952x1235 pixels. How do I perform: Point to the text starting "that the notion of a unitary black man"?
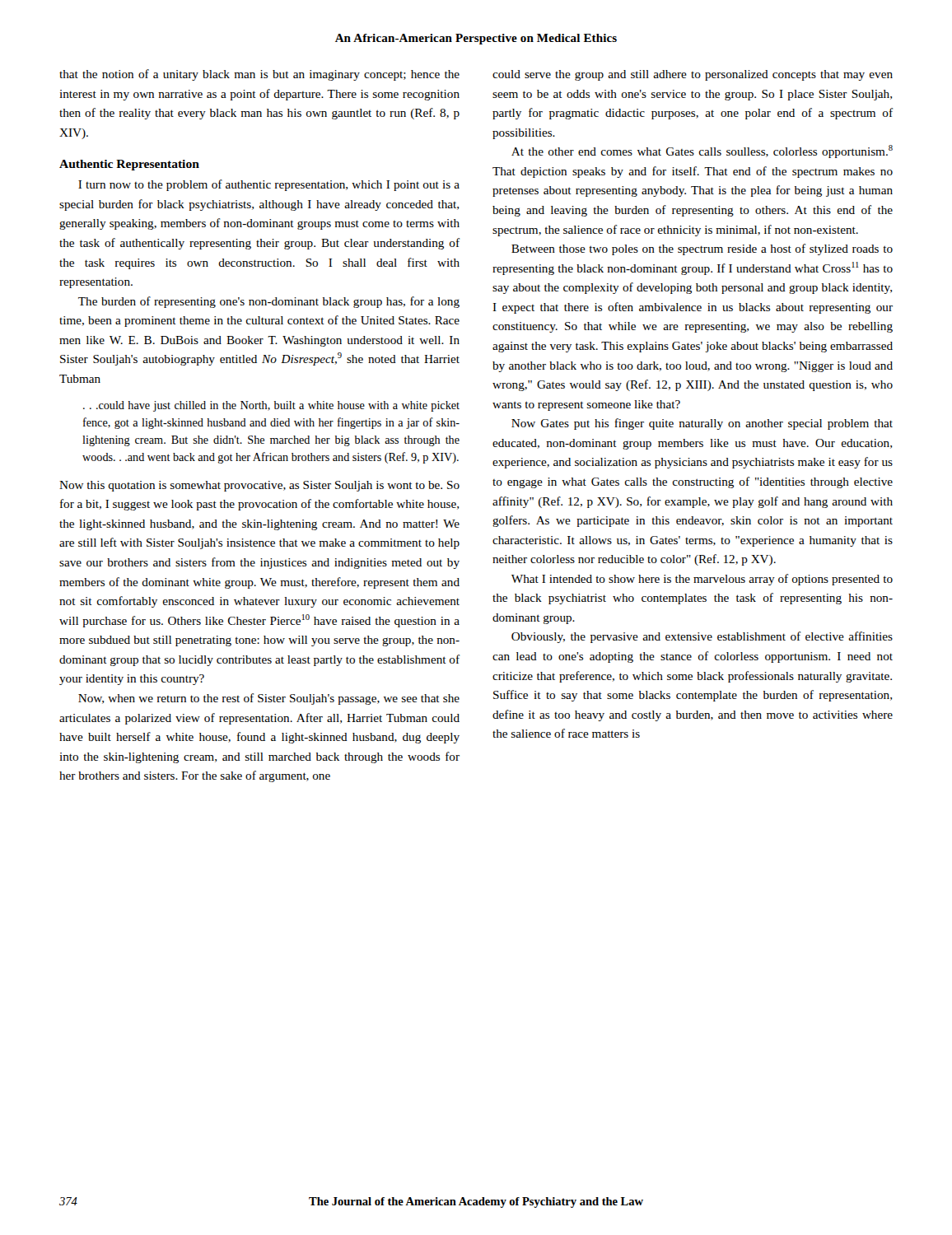tap(259, 103)
